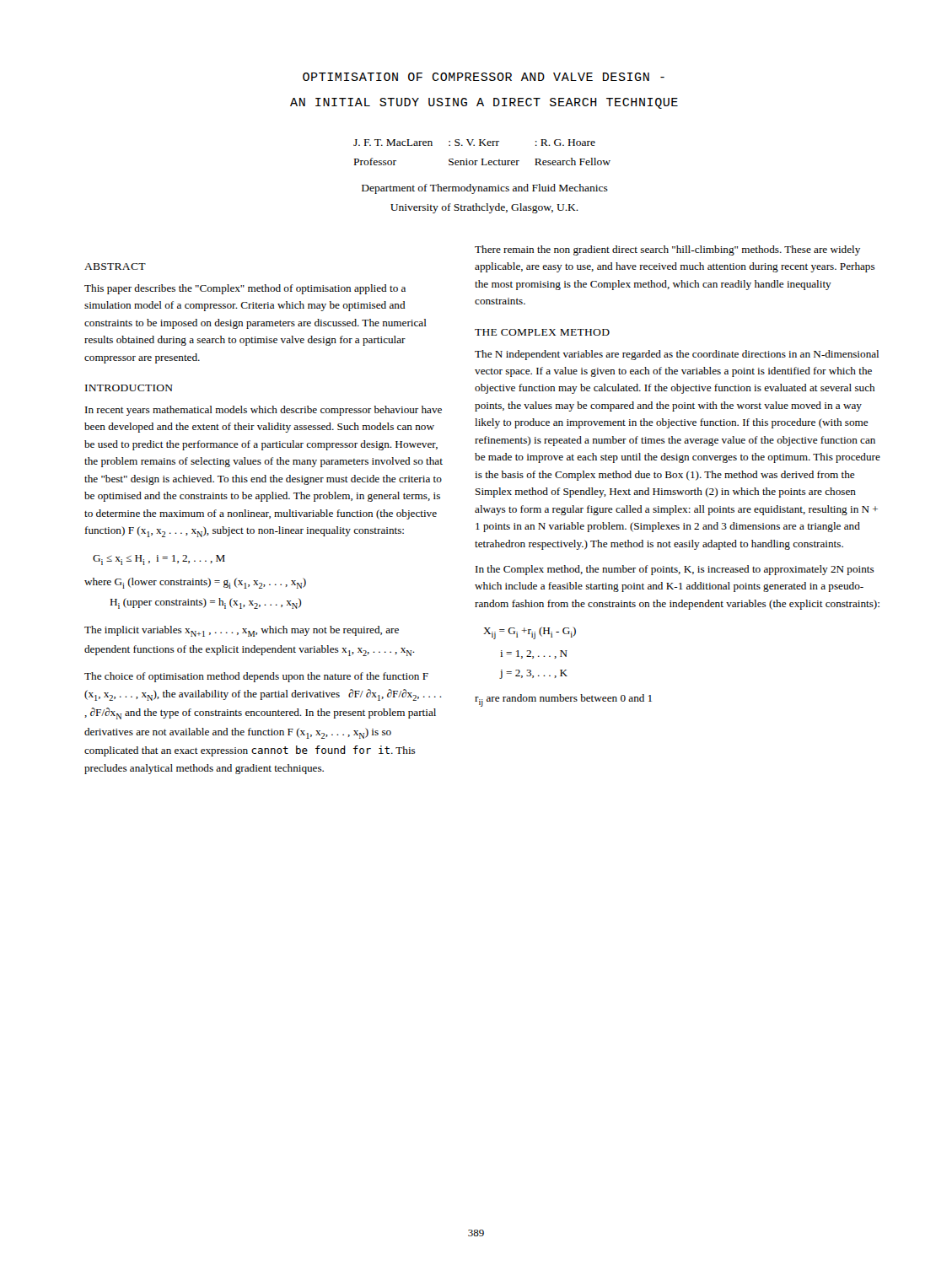Find the block on this page that starts "The N independent variables are regarded as"

click(x=677, y=448)
